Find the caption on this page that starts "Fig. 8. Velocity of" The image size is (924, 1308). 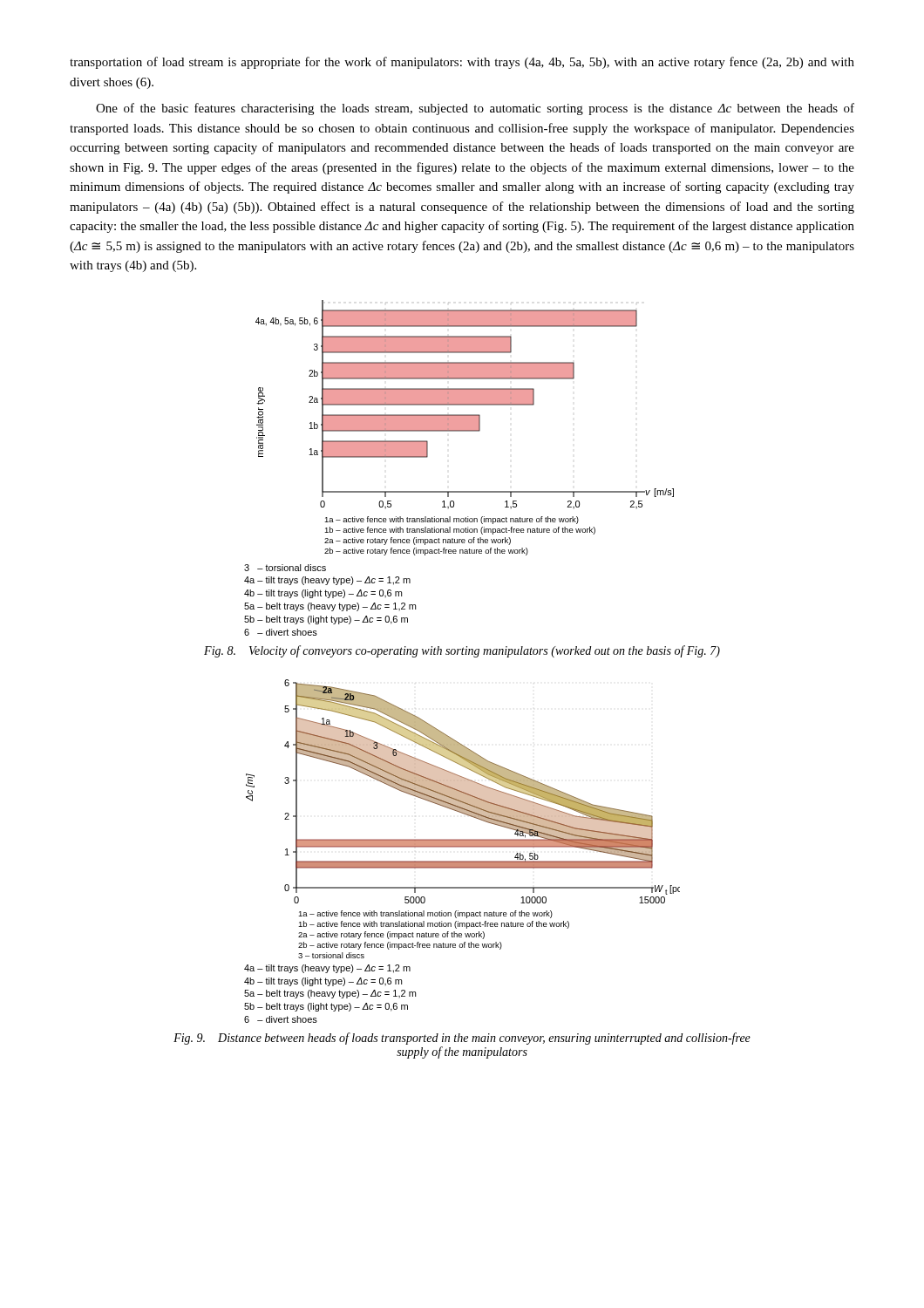pyautogui.click(x=462, y=651)
